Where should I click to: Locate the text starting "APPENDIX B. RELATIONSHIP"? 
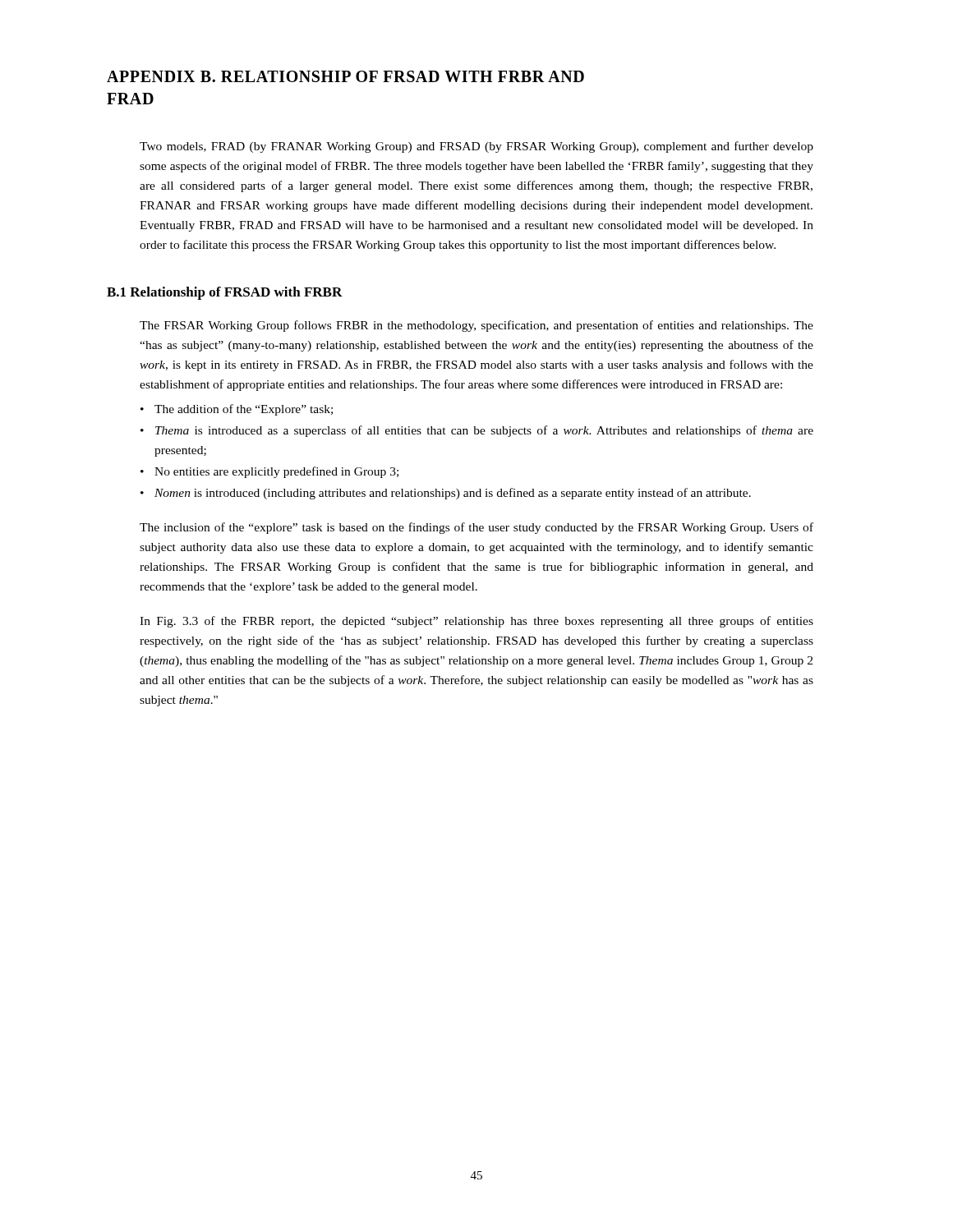click(476, 88)
